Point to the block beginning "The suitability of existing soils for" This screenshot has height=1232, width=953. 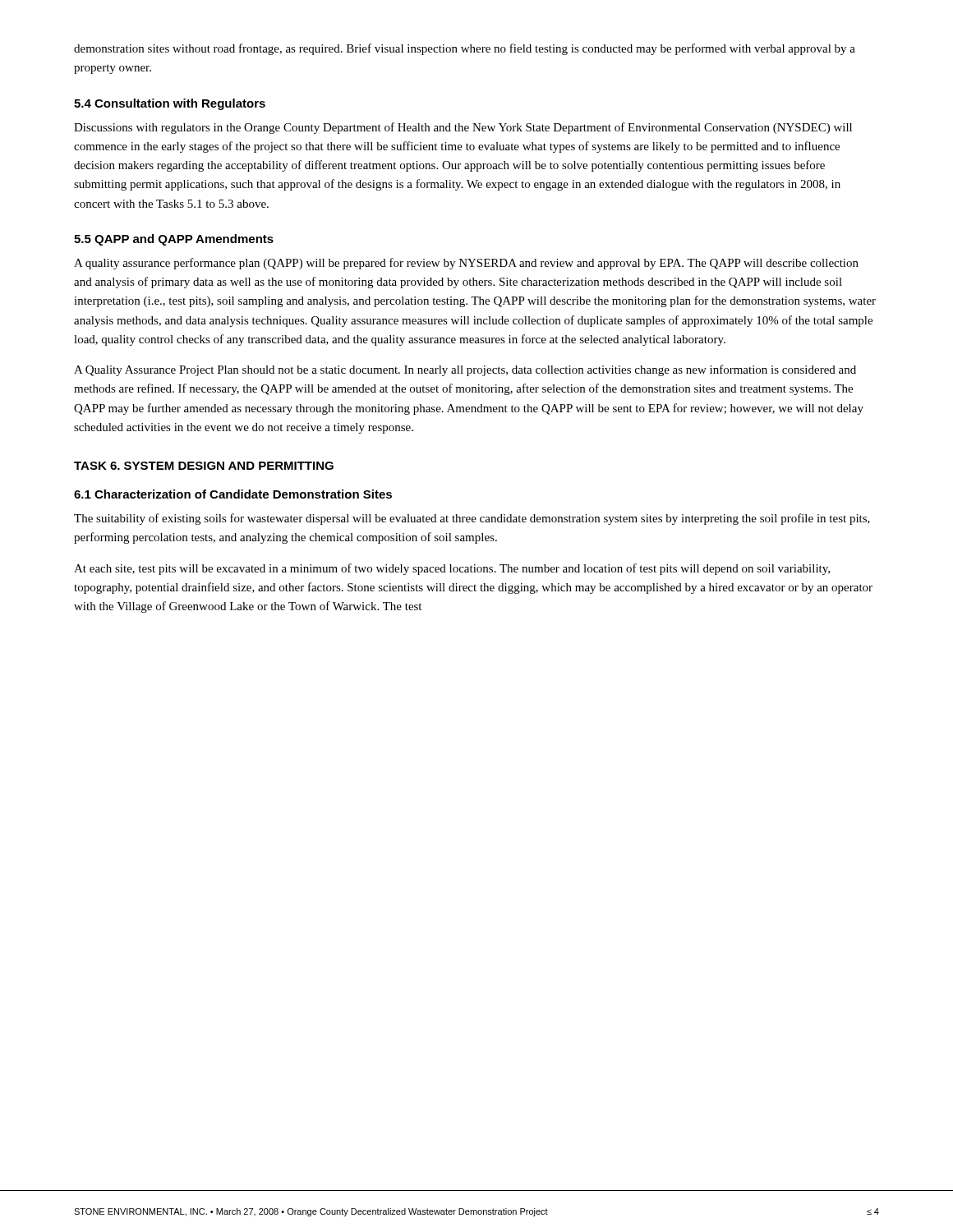476,528
